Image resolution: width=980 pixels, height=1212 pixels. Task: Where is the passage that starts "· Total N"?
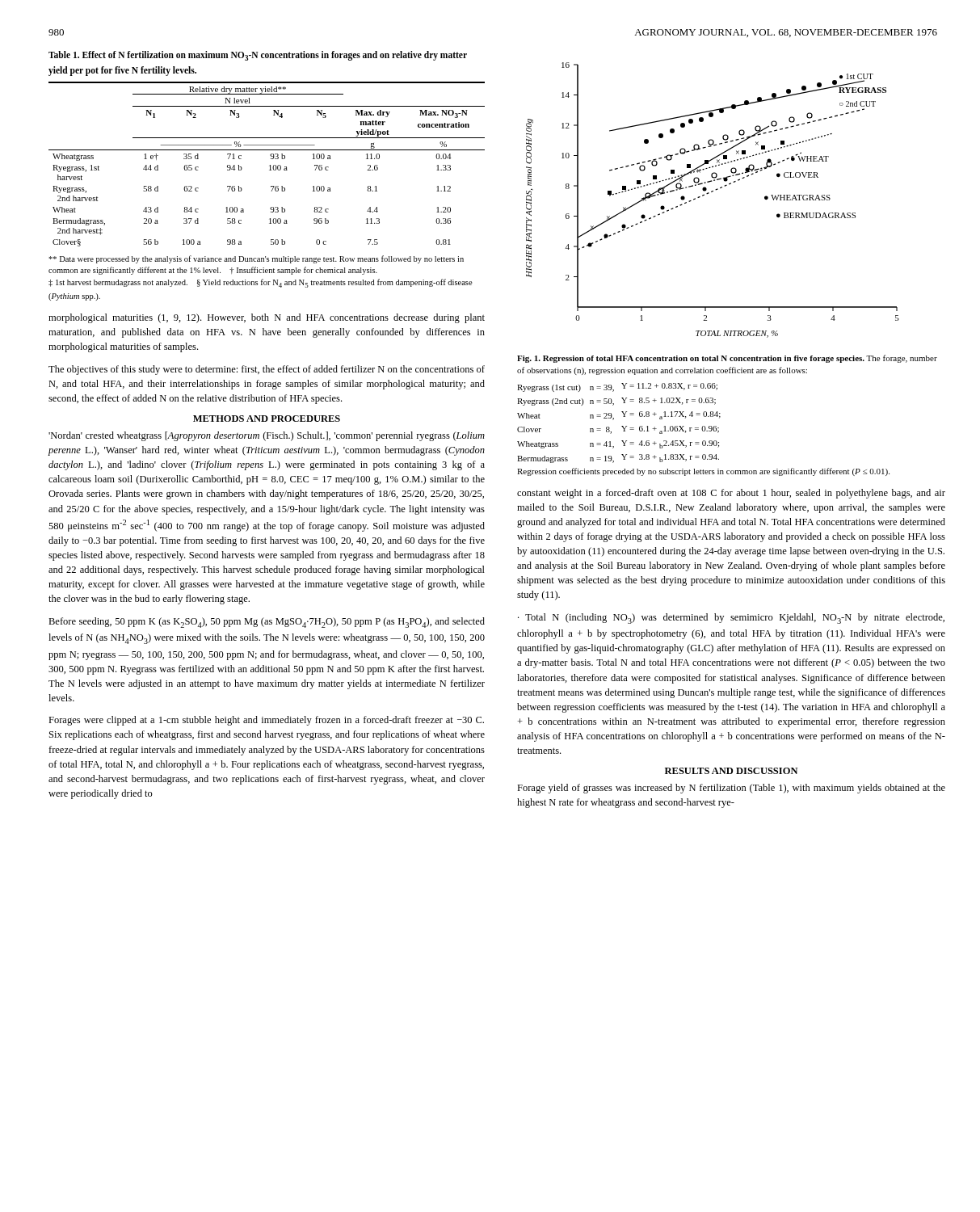tap(731, 684)
